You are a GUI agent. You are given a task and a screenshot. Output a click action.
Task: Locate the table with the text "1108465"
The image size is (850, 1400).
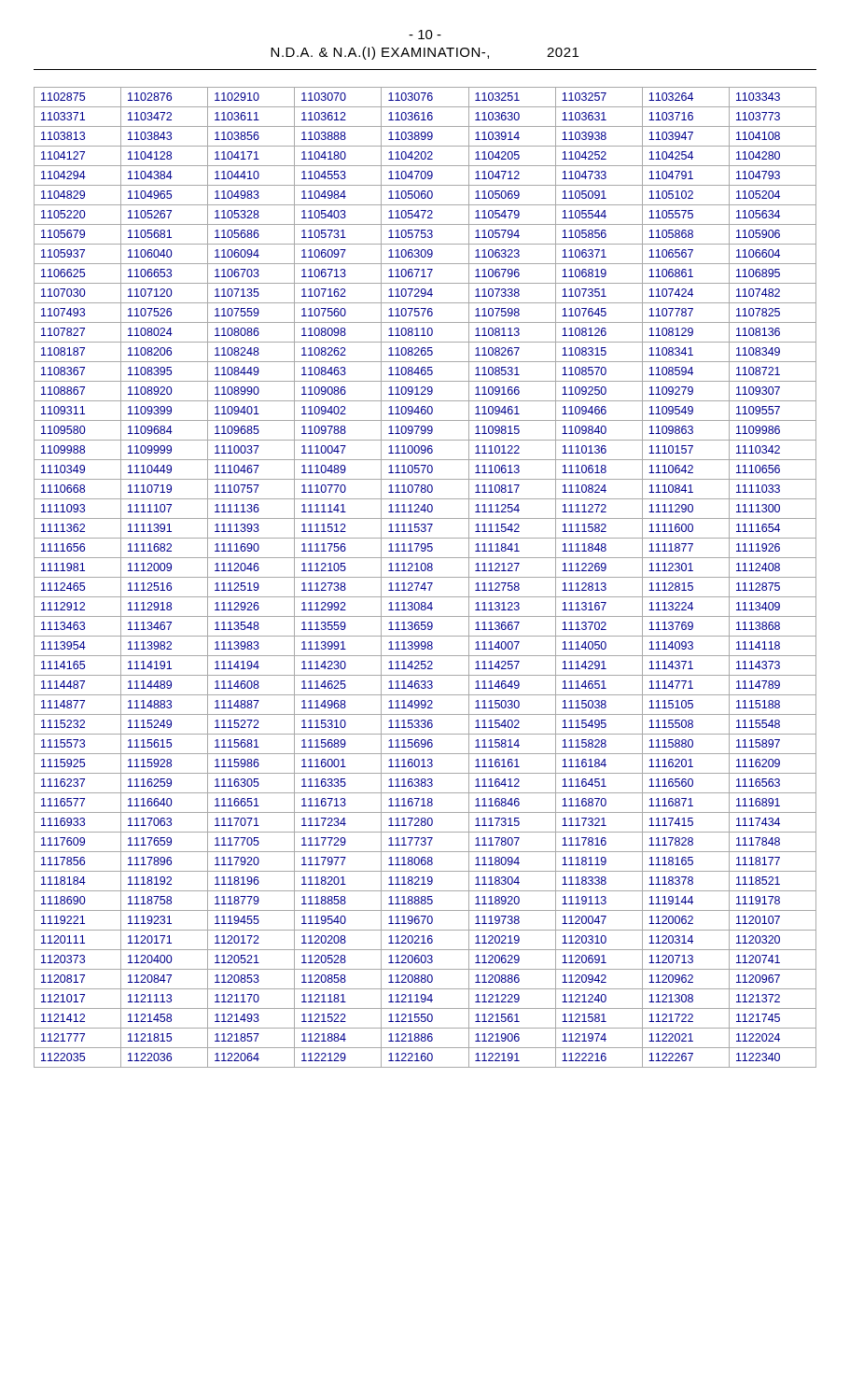pos(425,577)
